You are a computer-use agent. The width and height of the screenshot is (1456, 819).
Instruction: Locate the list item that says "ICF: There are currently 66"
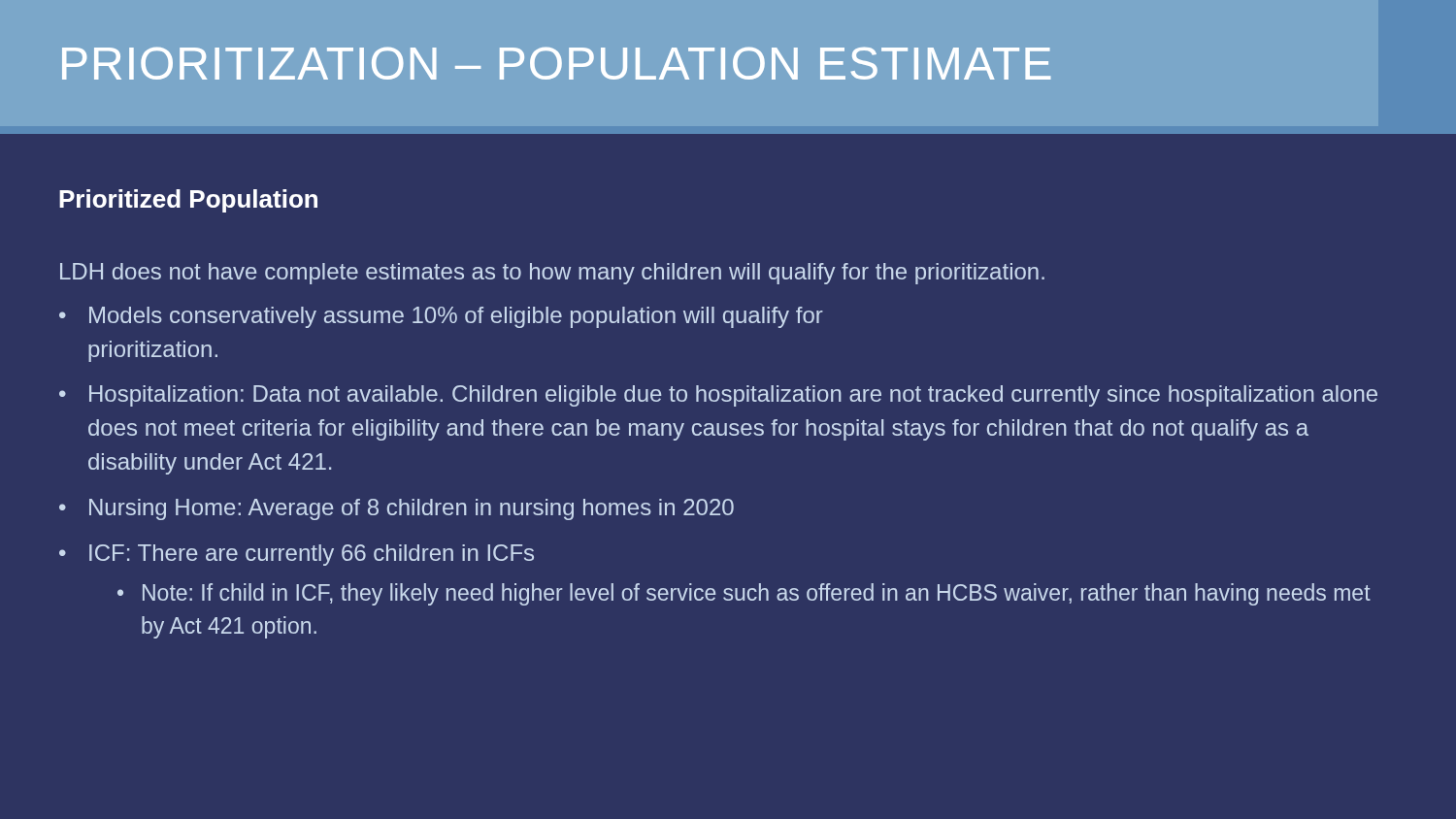pos(743,591)
